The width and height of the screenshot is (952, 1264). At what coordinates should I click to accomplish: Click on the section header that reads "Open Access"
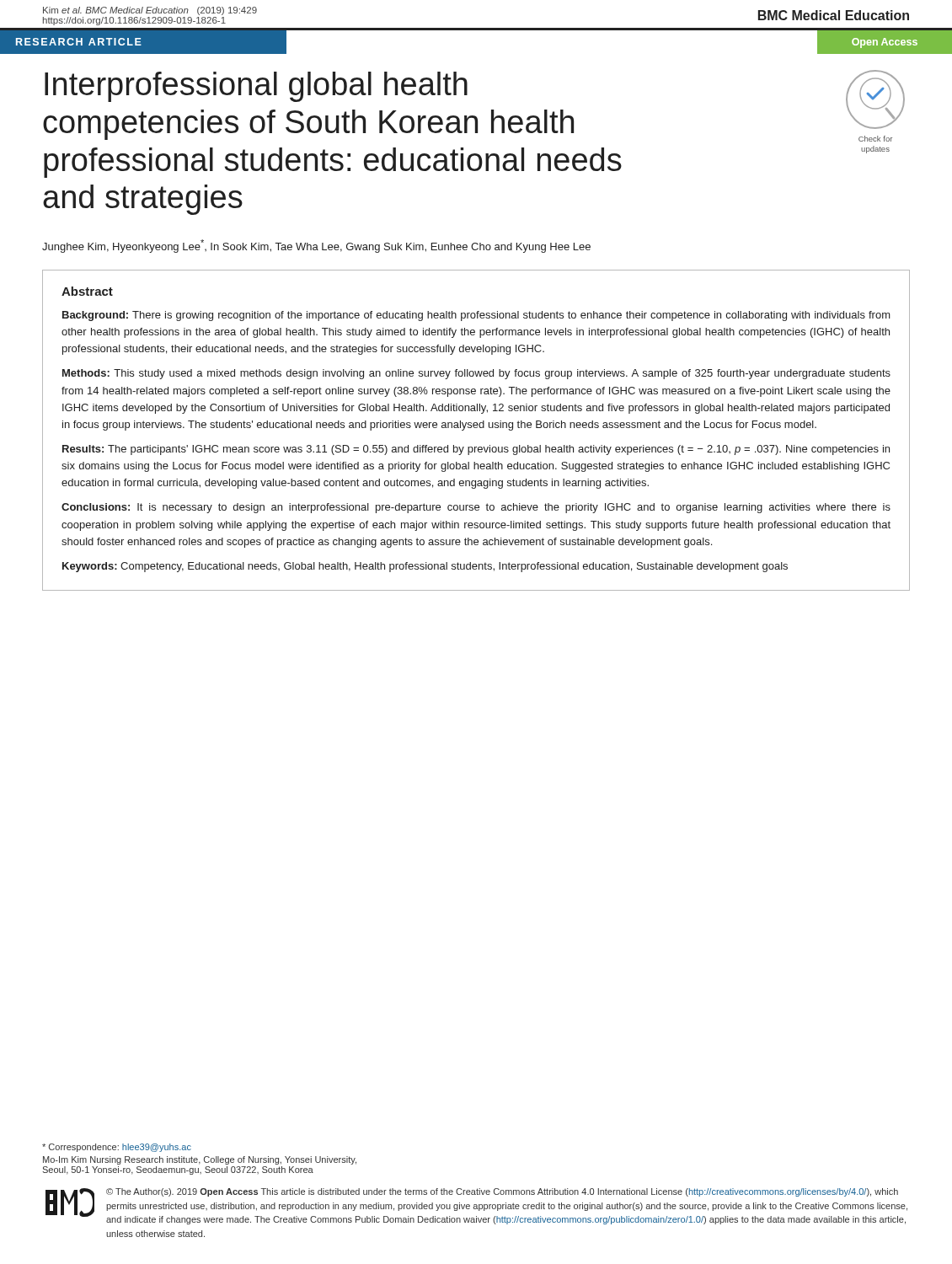(x=885, y=42)
